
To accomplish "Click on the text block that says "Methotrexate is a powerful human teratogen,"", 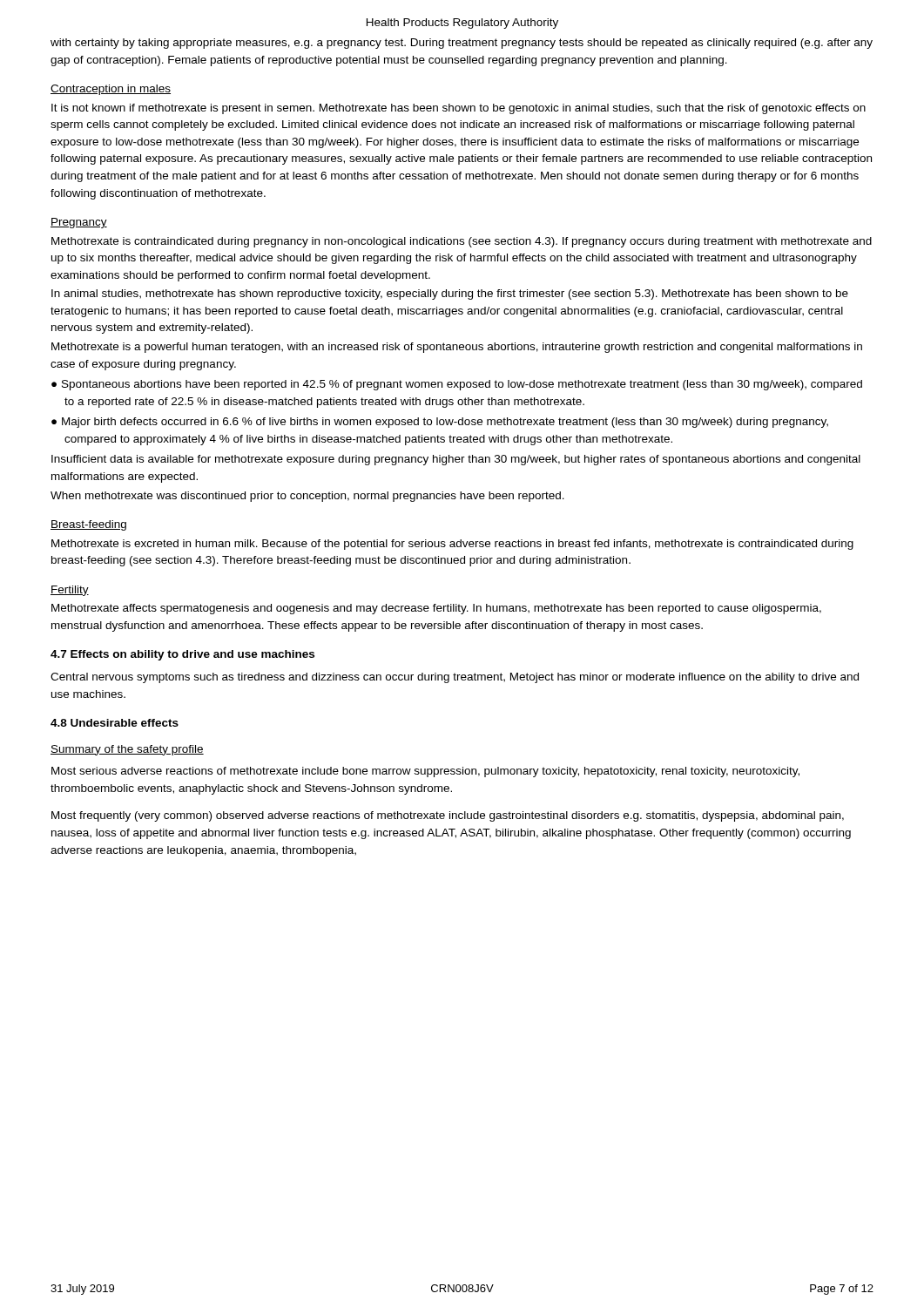I will point(462,355).
